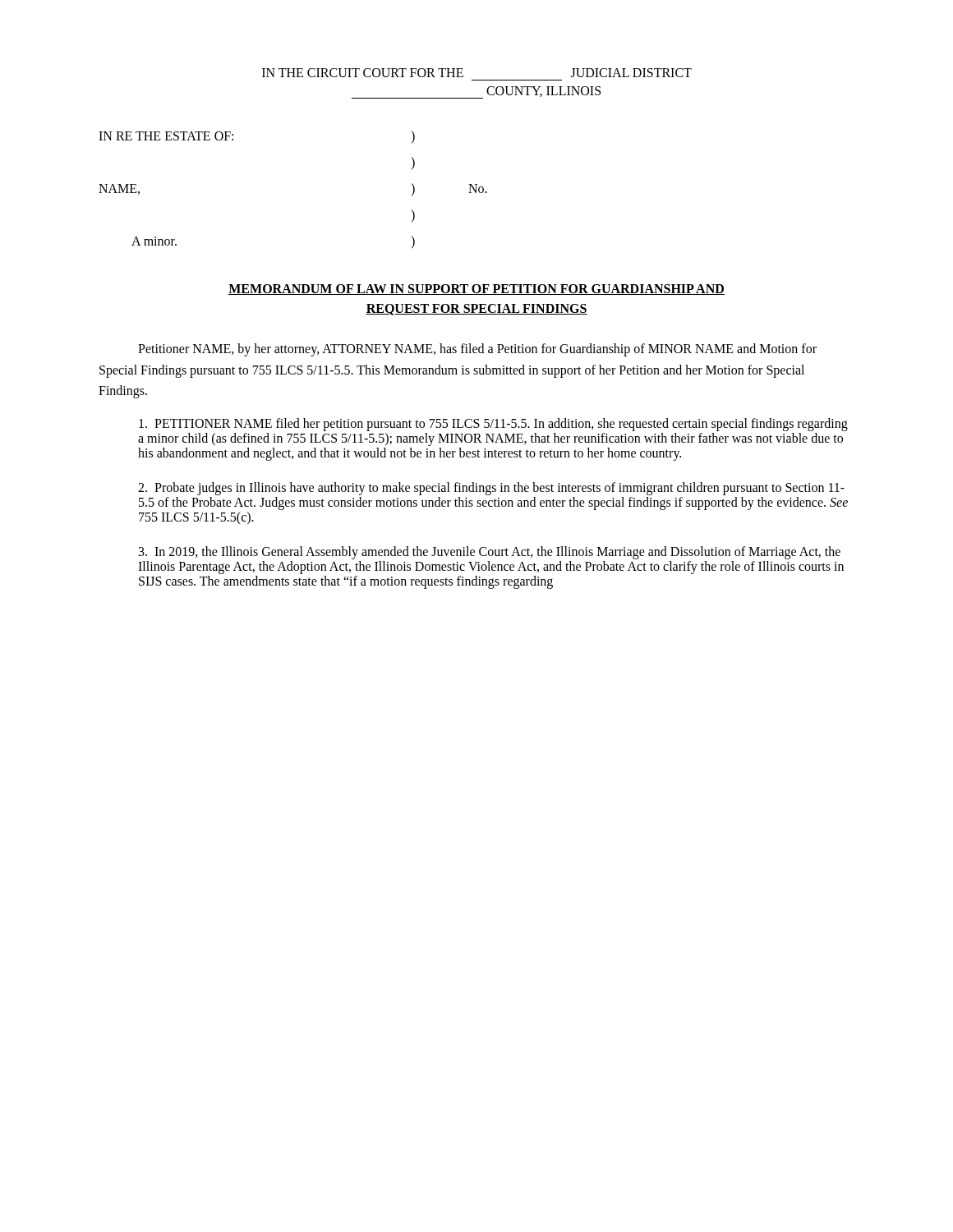
Task: Find the text block that says "IN RE THE ESTATE OF: NAME, A minor."
Action: 476,189
